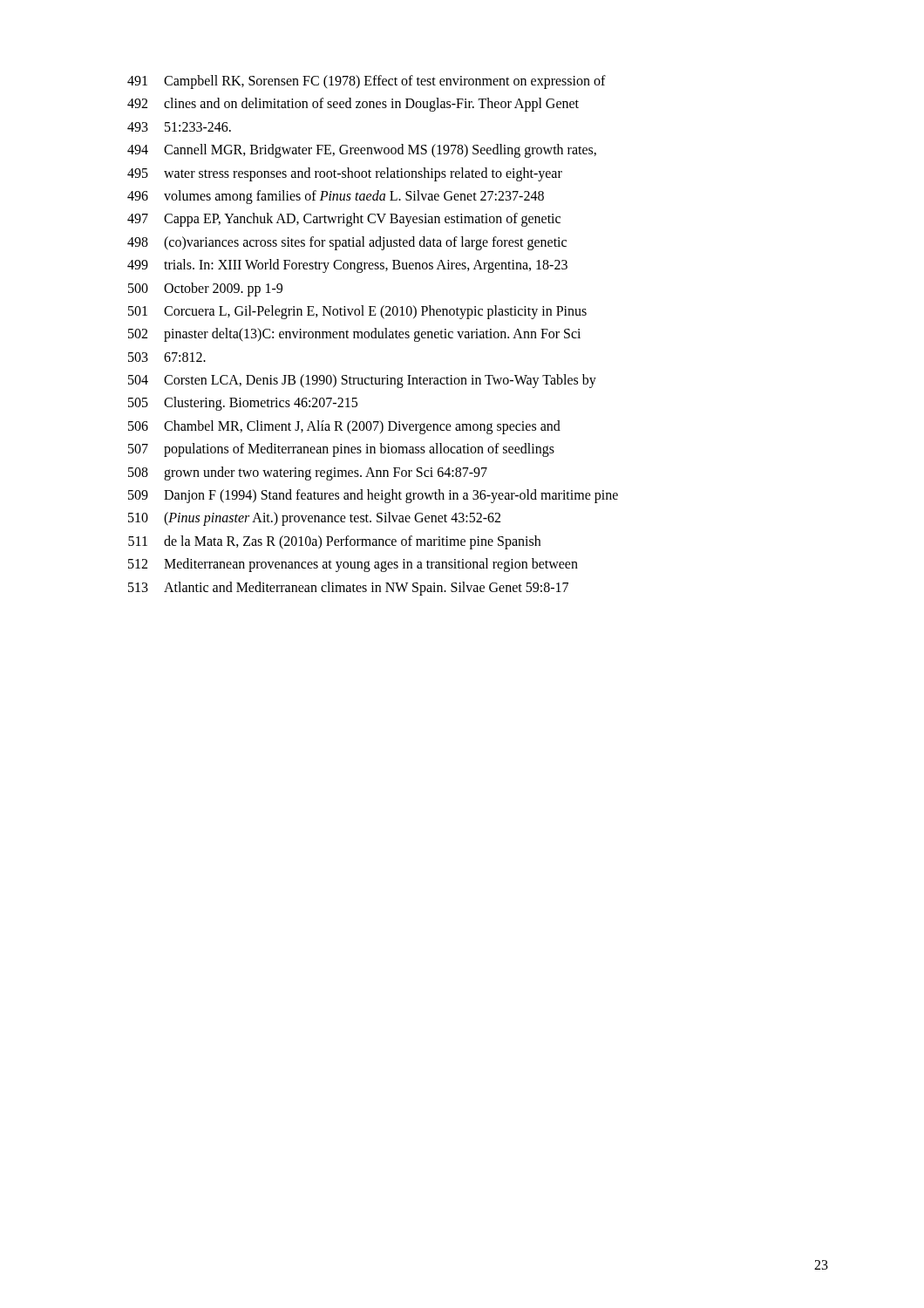Find the list item containing "491 Campbell RK,"
Viewport: 924px width, 1308px height.
pos(462,81)
